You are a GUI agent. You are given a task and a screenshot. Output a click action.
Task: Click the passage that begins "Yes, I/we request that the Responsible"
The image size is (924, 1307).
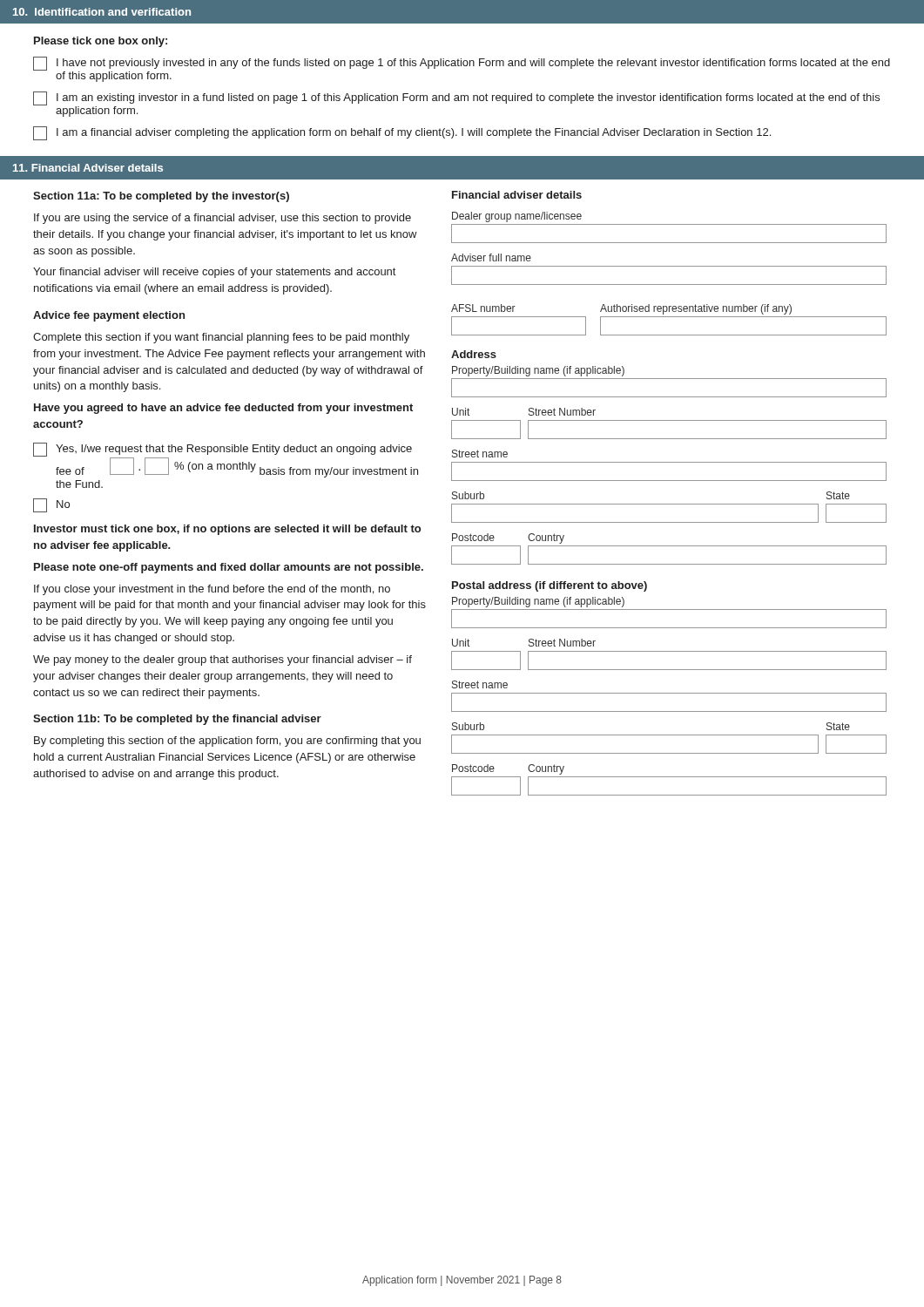230,466
